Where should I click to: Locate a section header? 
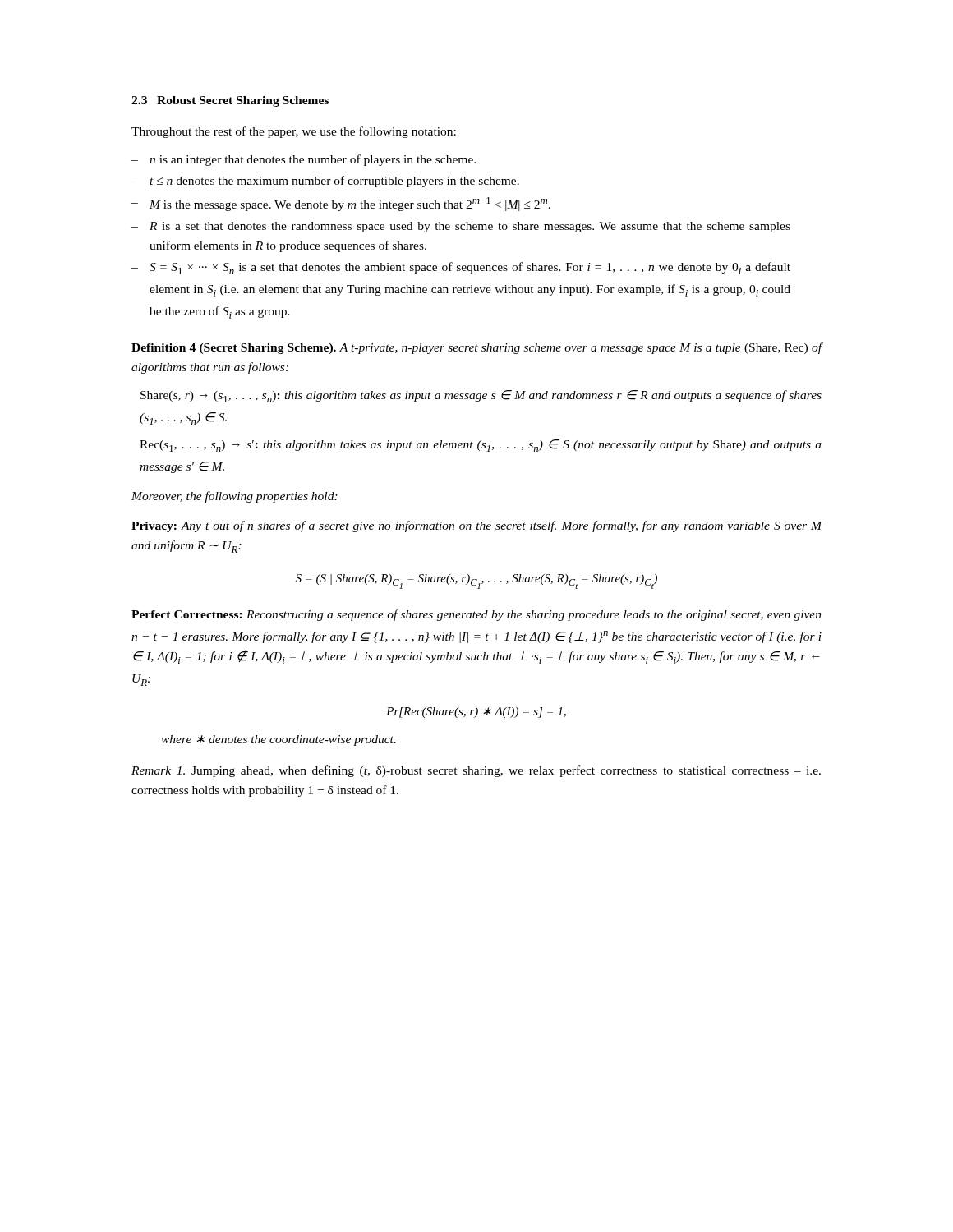[x=230, y=100]
